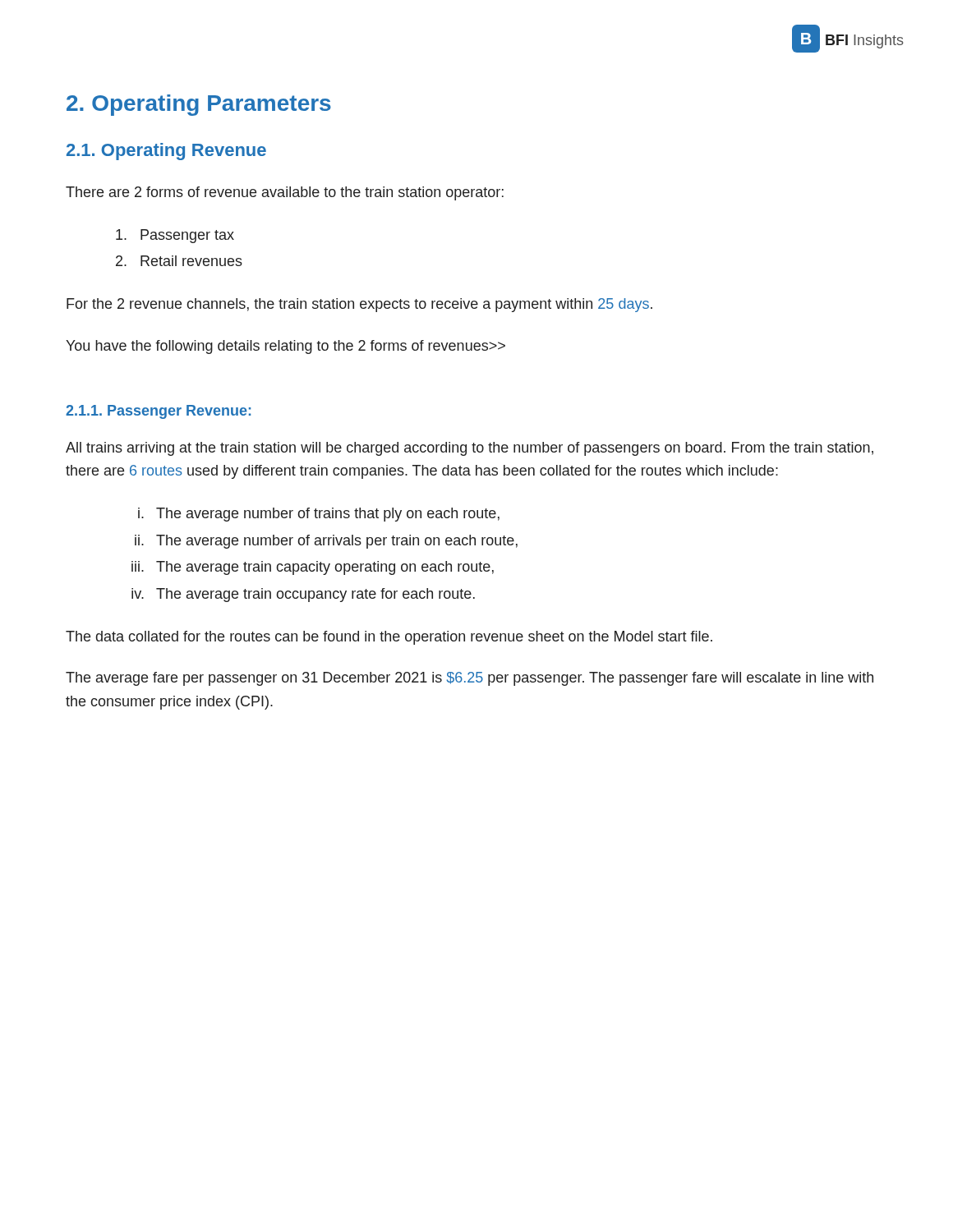This screenshot has height=1232, width=953.
Task: Locate the text "2. Retail revenues"
Action: point(179,261)
